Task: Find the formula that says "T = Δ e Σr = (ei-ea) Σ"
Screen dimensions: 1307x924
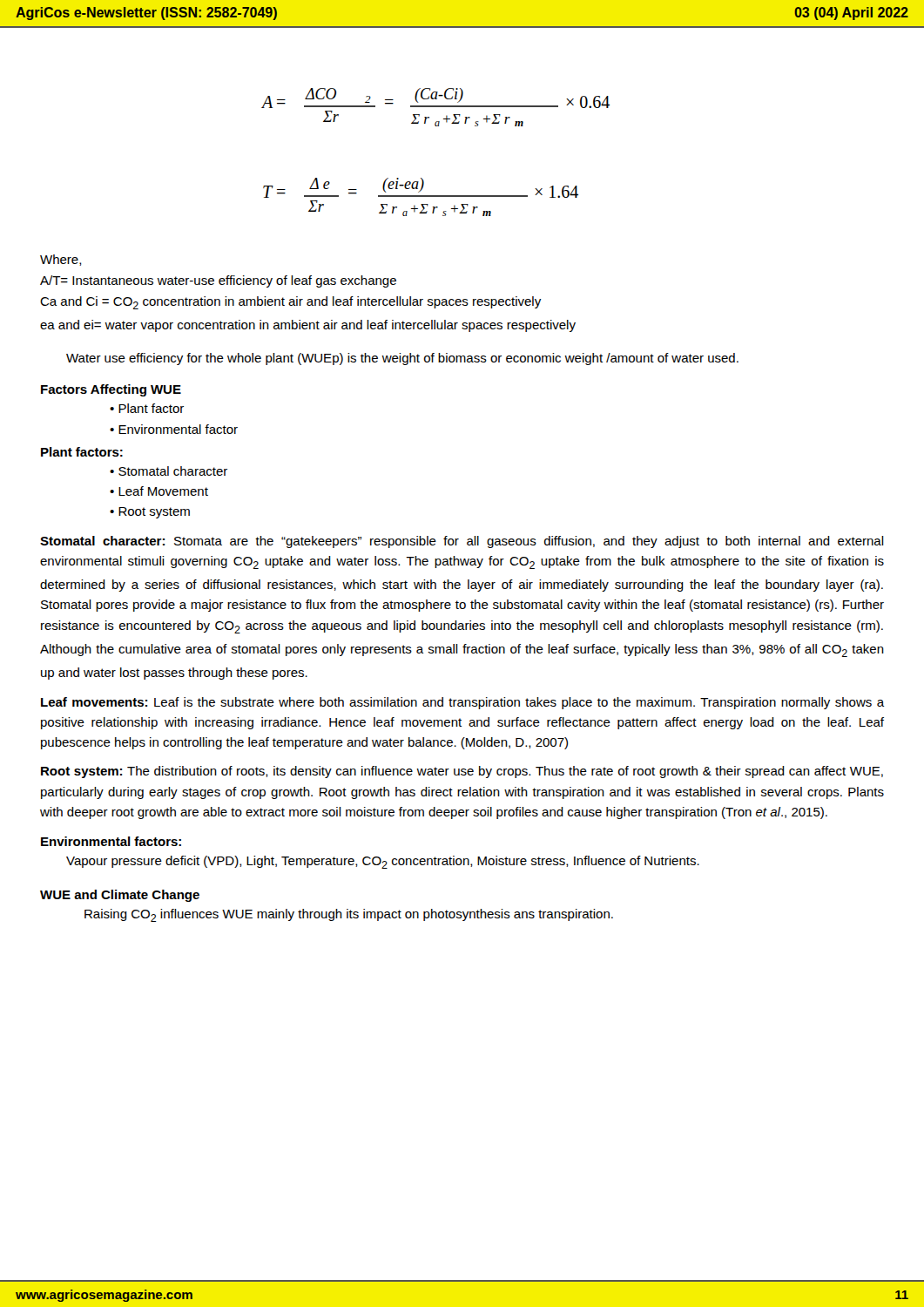Action: 462,194
